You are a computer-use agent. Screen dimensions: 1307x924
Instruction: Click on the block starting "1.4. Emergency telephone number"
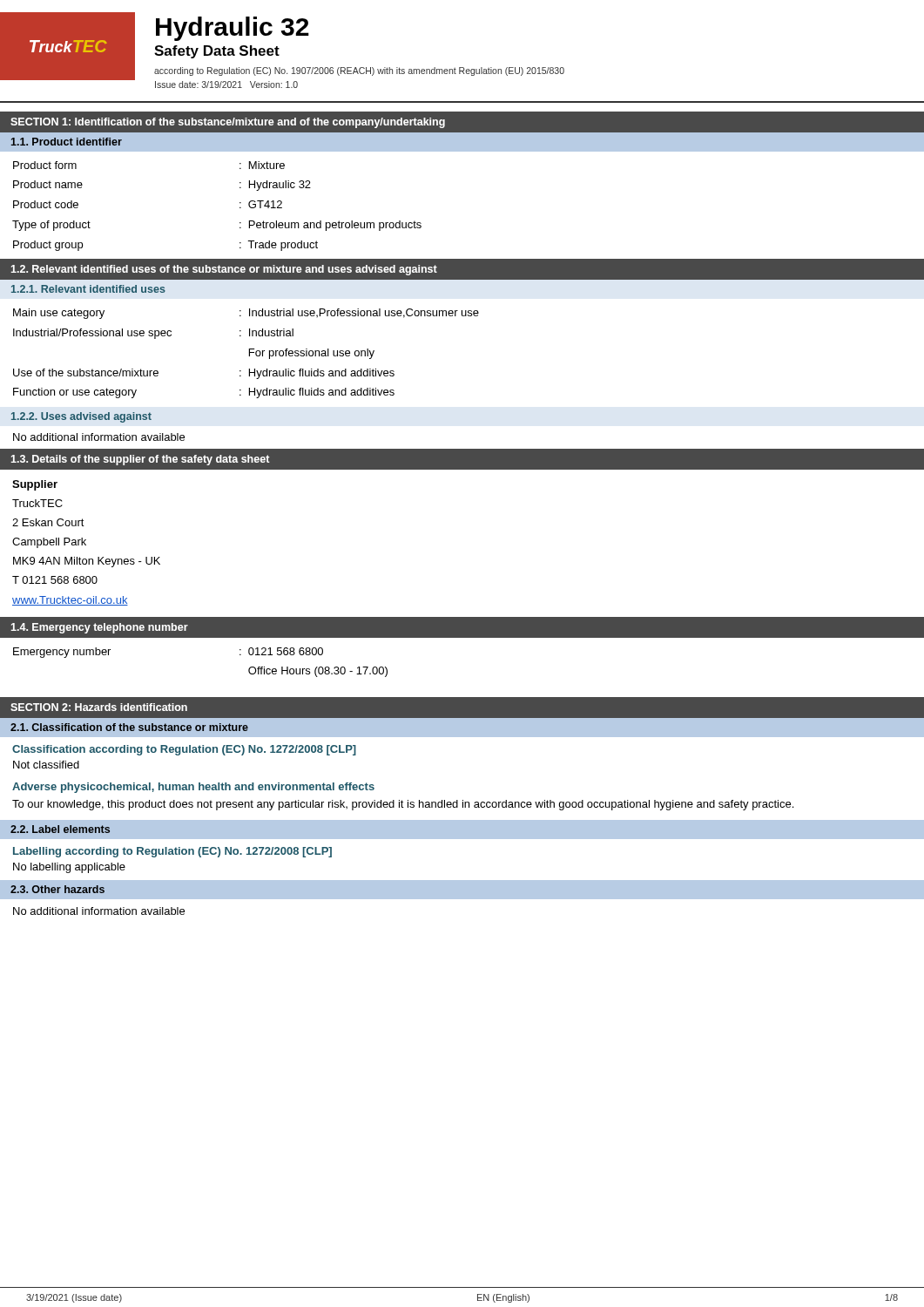pos(99,627)
